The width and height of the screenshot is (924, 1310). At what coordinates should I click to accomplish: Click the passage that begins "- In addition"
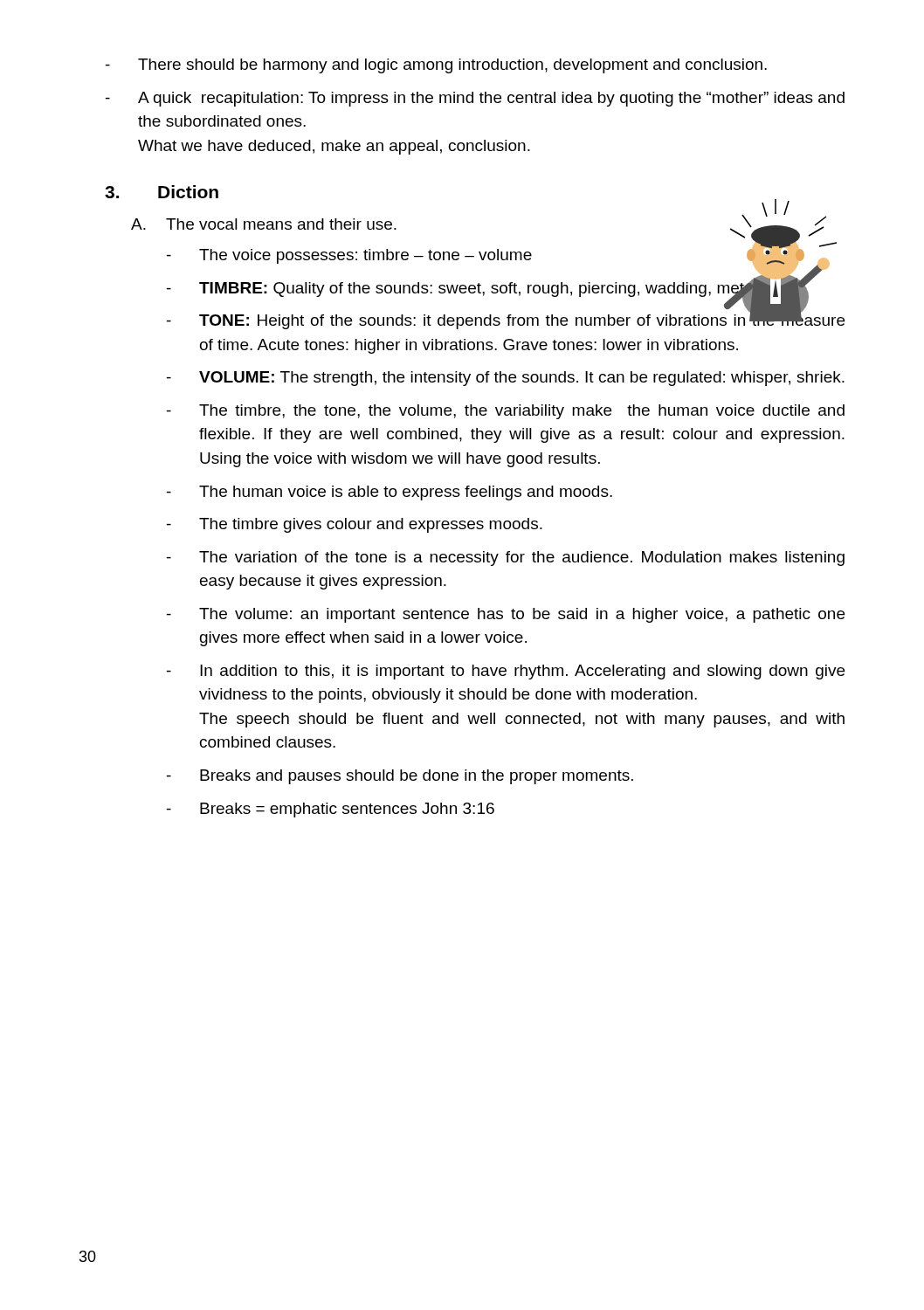pyautogui.click(x=506, y=706)
